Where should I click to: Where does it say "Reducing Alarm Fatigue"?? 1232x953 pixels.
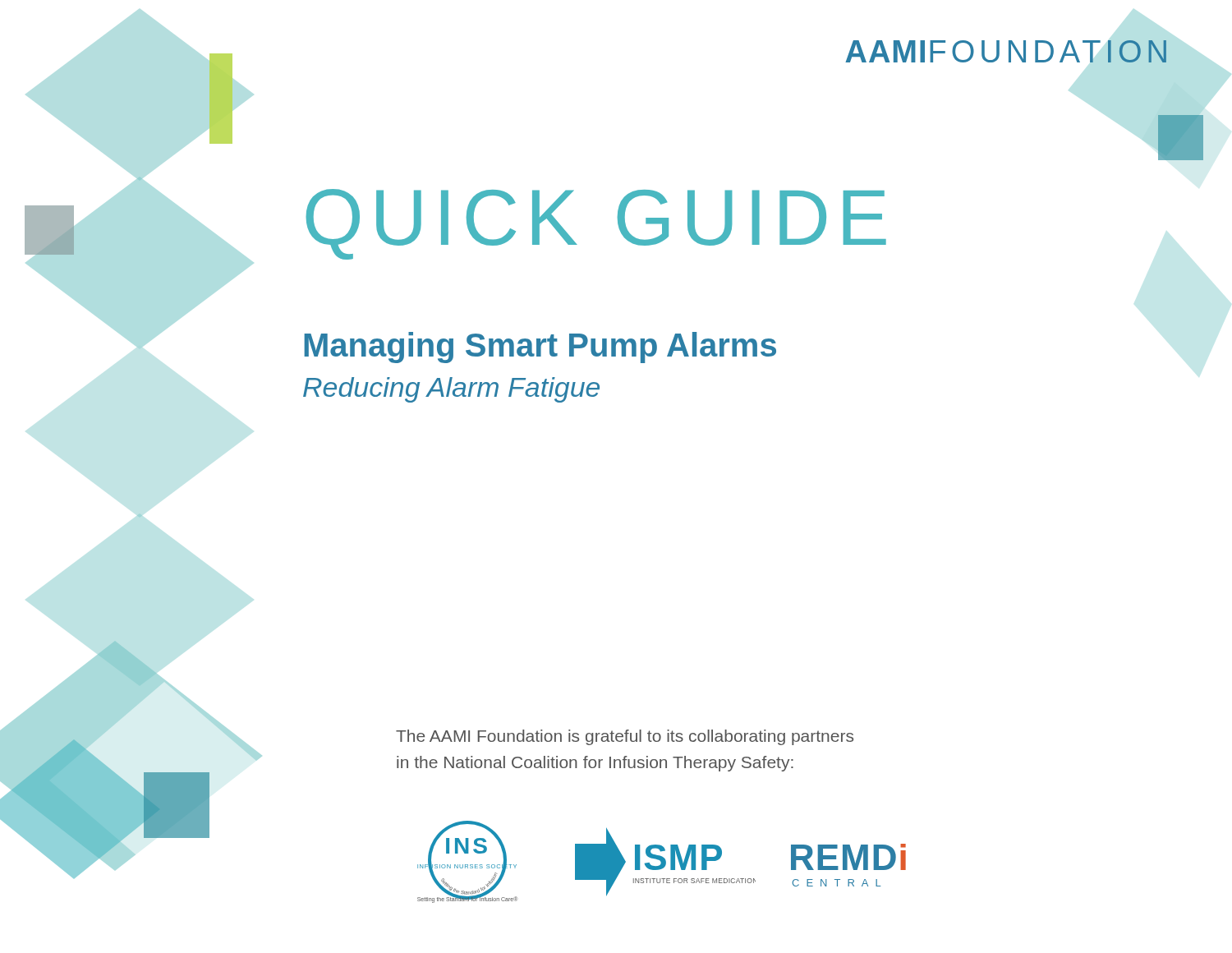452,387
